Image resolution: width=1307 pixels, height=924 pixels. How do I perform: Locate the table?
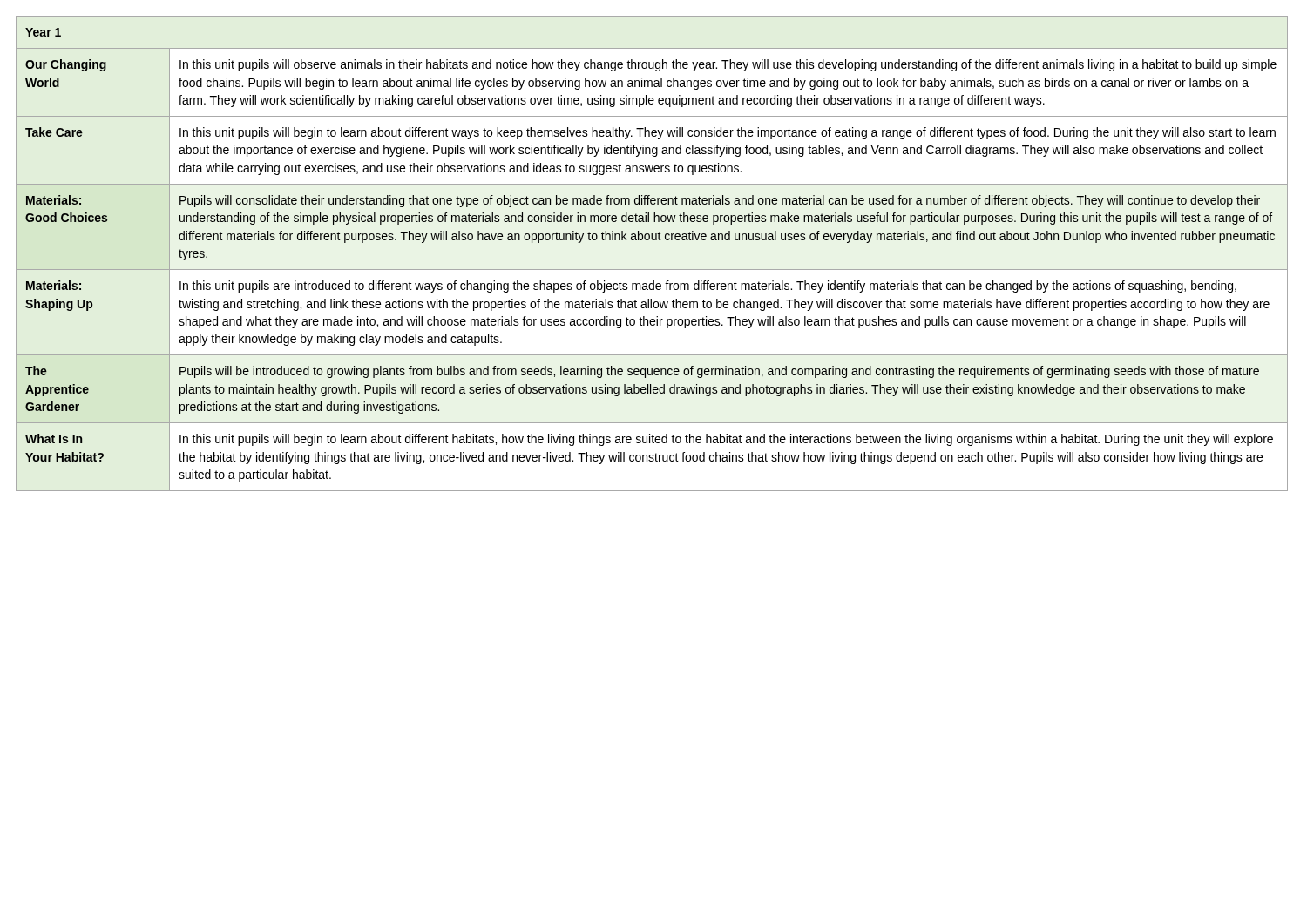coord(652,254)
